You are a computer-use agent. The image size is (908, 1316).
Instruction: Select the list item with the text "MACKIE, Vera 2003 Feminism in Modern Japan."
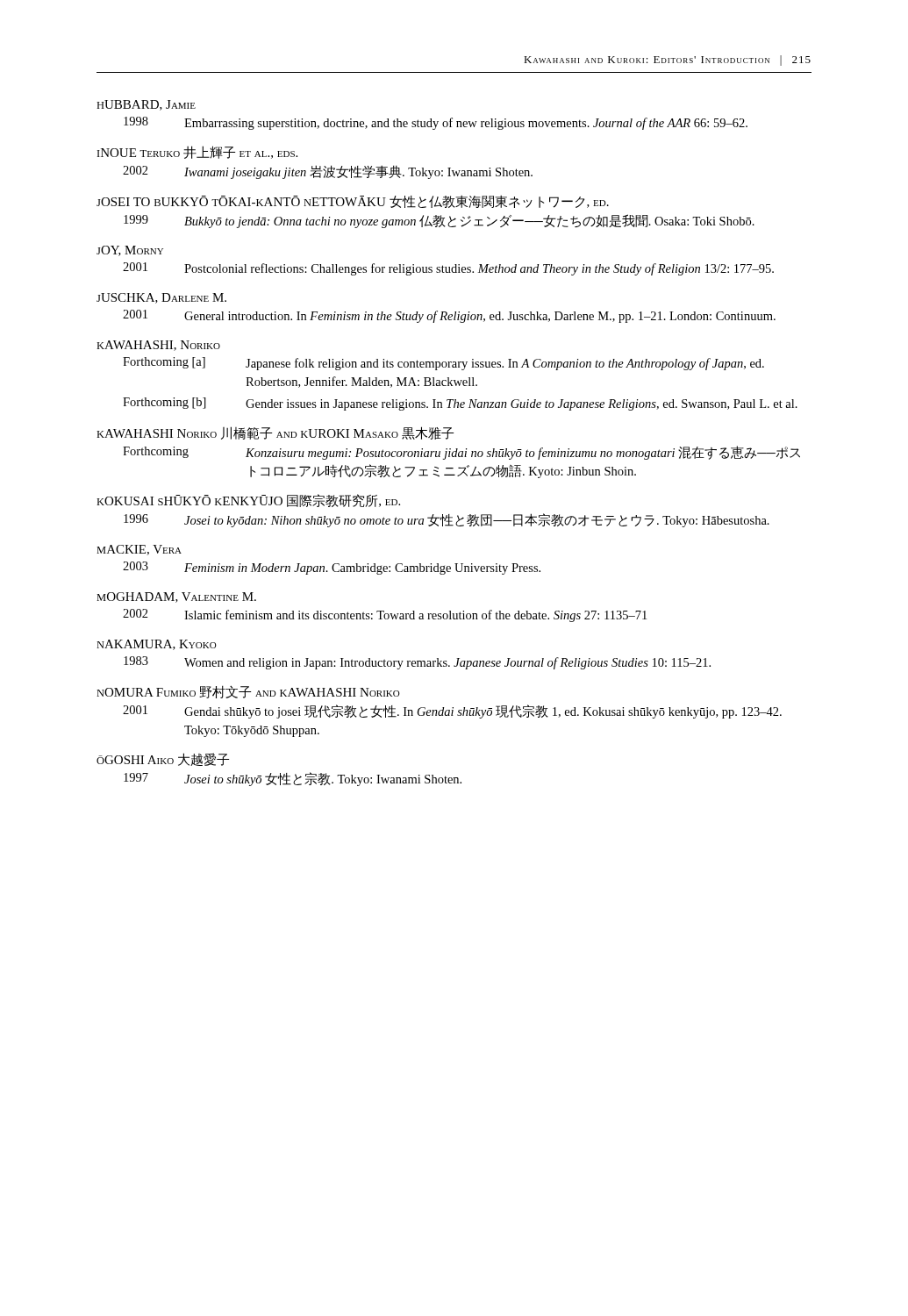[454, 560]
